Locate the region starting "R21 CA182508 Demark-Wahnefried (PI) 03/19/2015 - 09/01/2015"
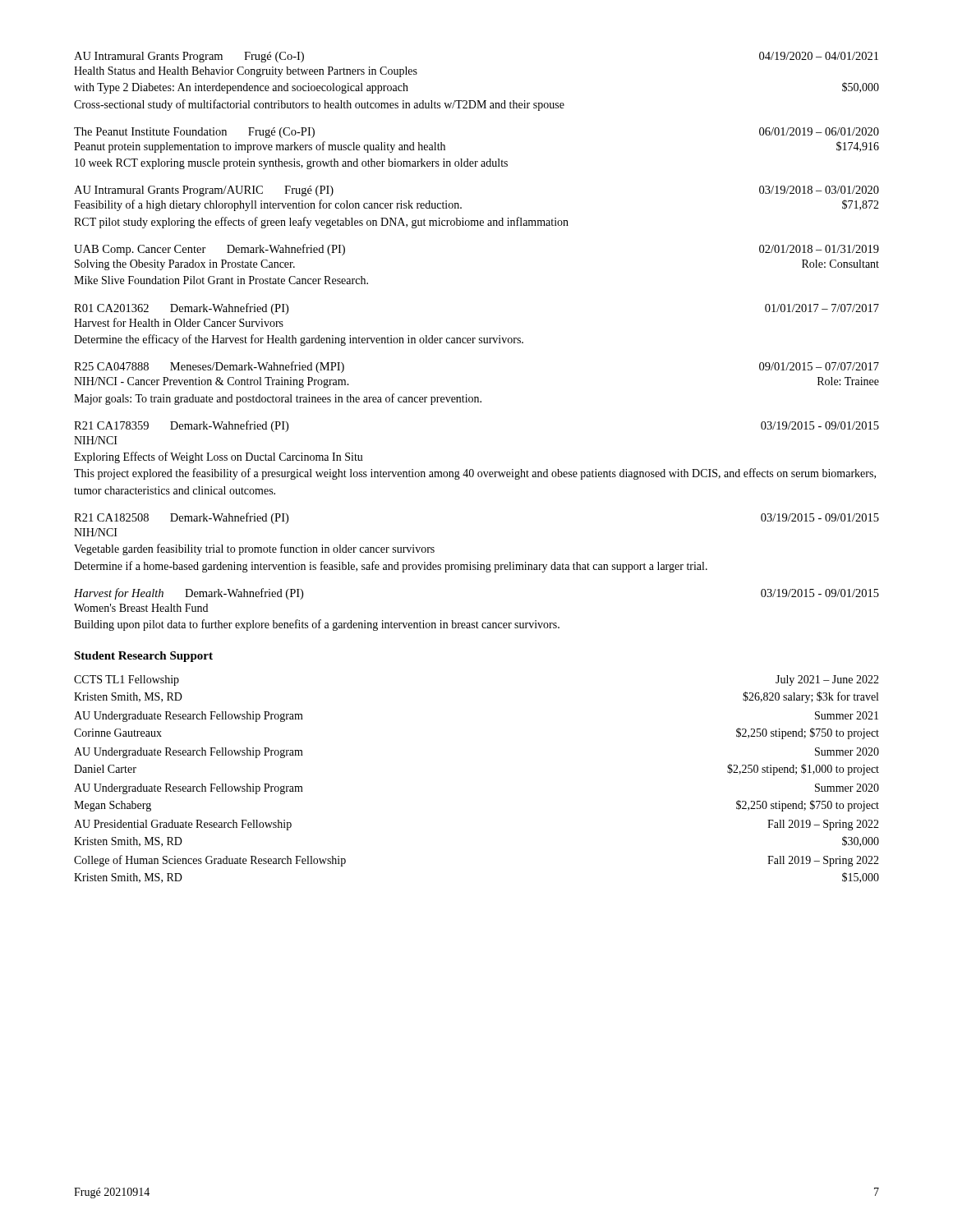Screen dimensions: 1232x953 pyautogui.click(x=110, y=518)
